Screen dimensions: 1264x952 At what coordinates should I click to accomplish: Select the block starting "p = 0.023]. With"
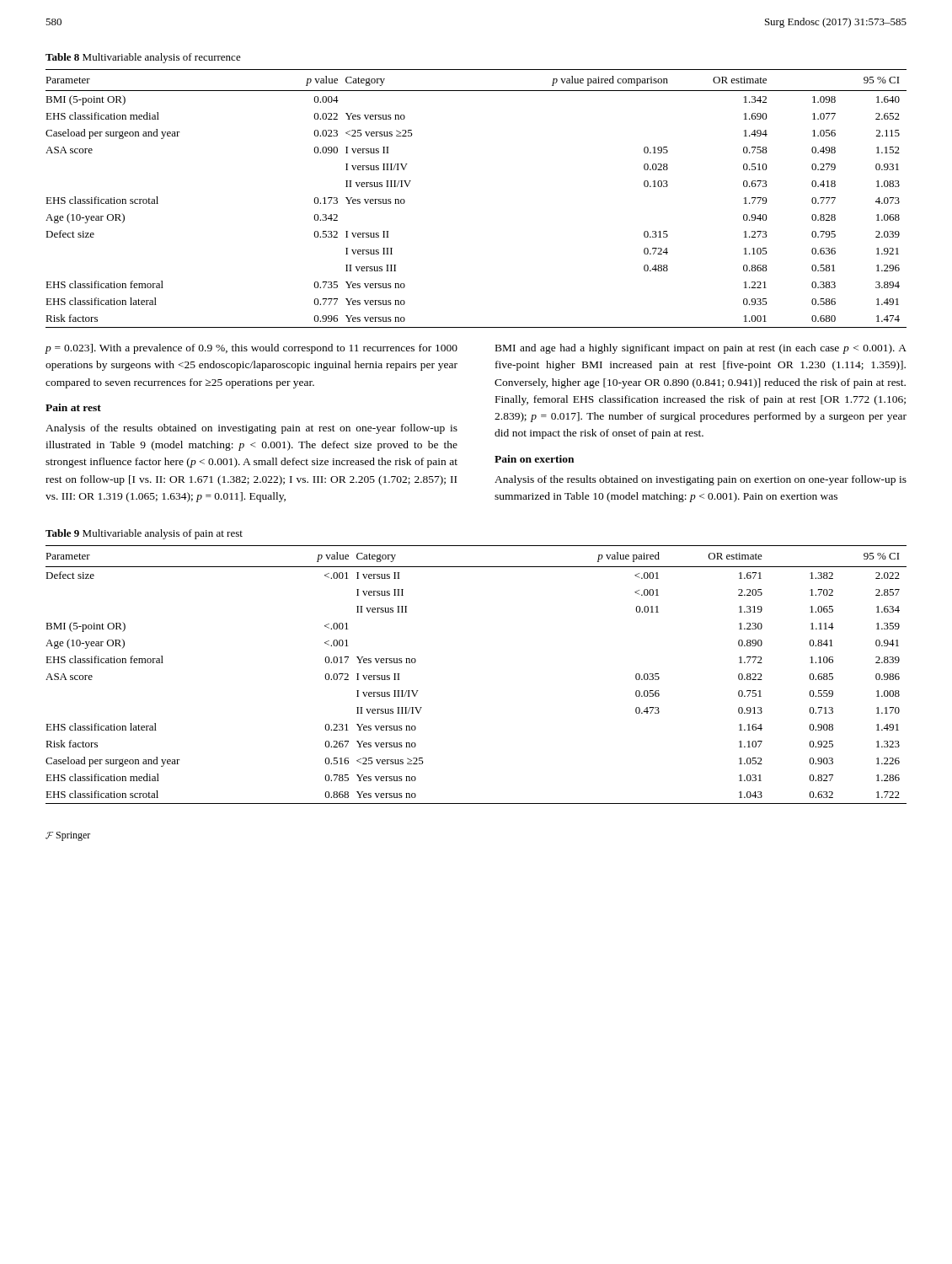251,365
